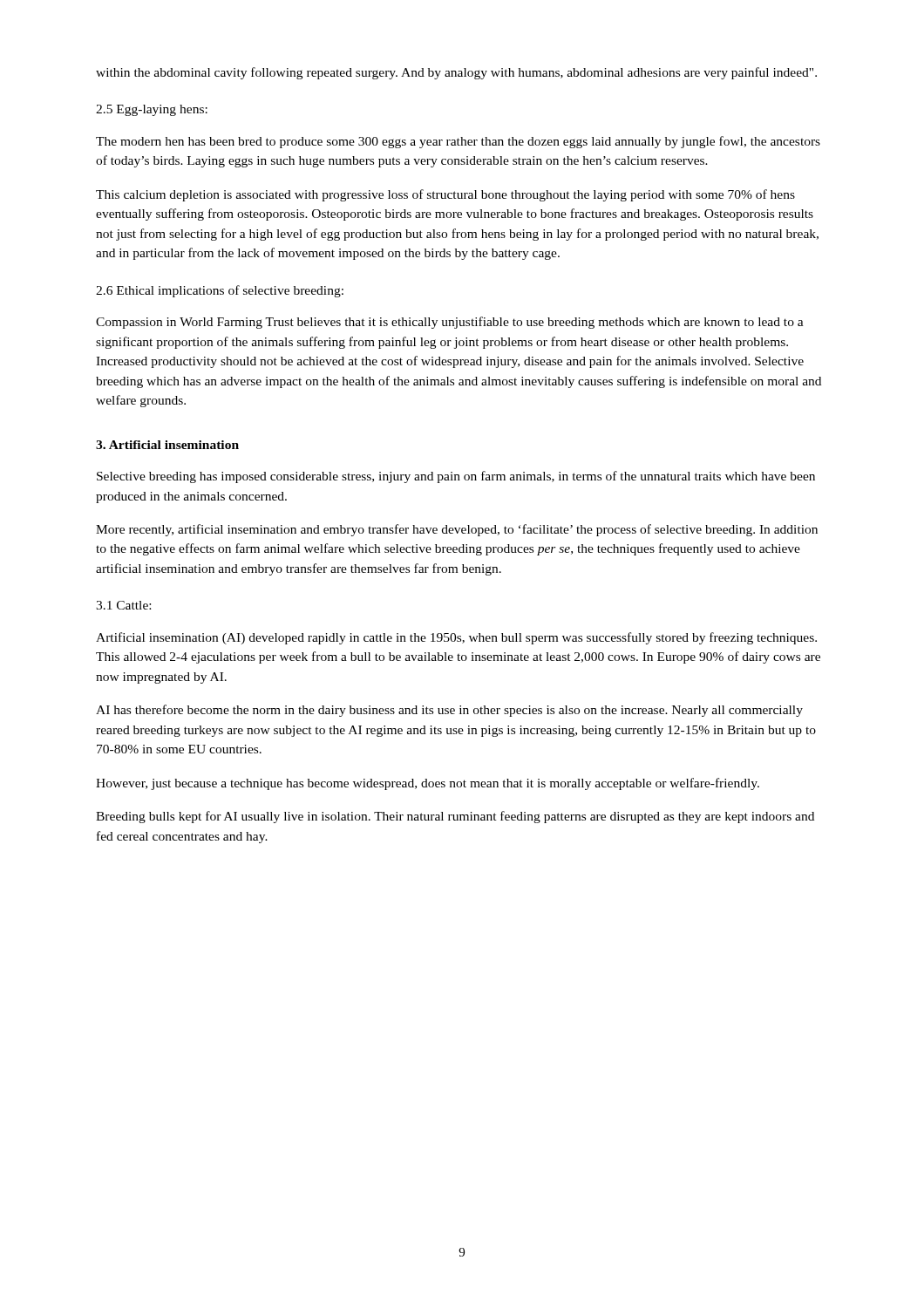Screen dimensions: 1308x924
Task: Locate the text block containing "Artificial insemination (AI)"
Action: coord(462,657)
